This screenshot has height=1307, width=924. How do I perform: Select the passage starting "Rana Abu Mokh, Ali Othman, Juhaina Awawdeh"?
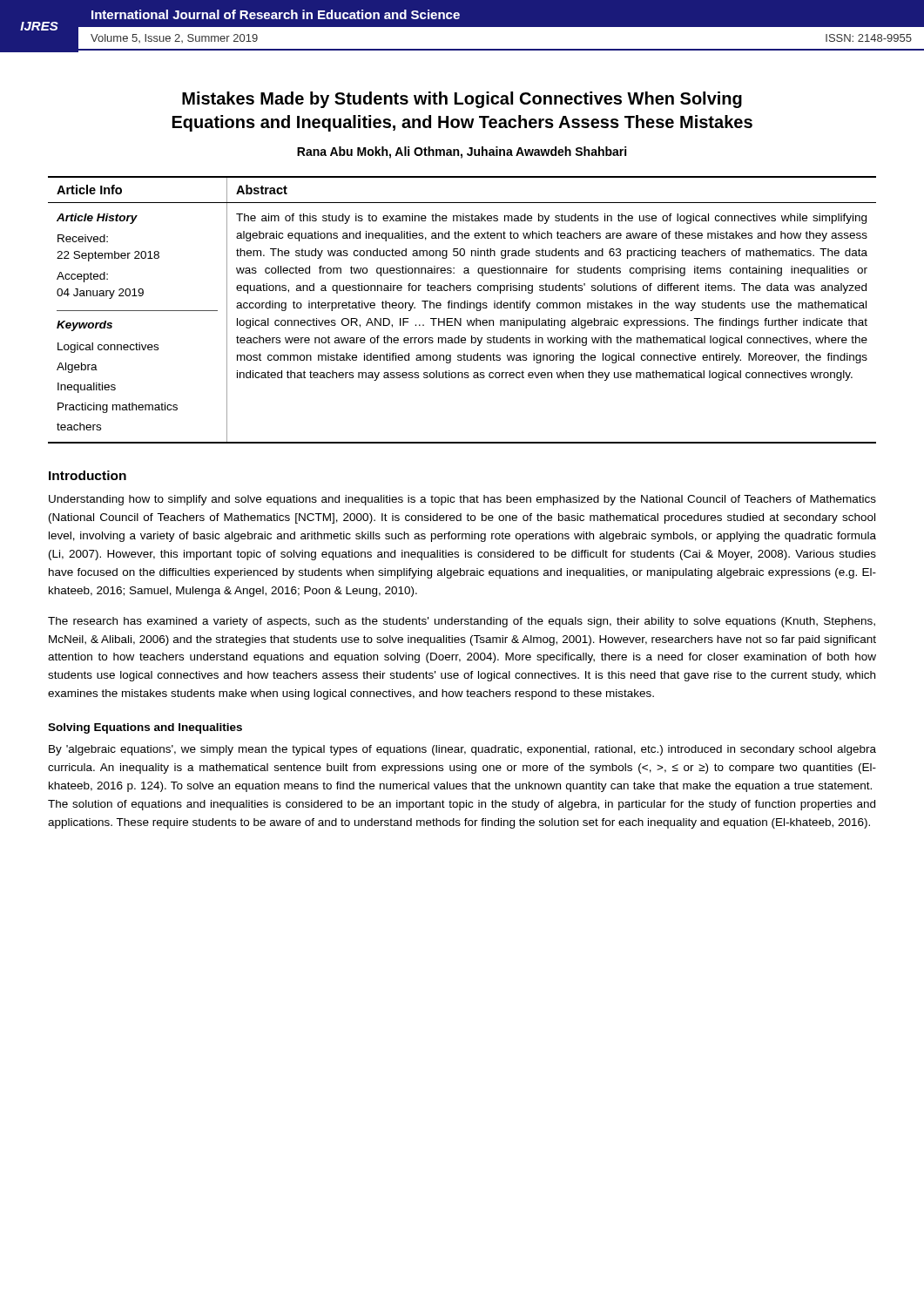click(x=462, y=152)
